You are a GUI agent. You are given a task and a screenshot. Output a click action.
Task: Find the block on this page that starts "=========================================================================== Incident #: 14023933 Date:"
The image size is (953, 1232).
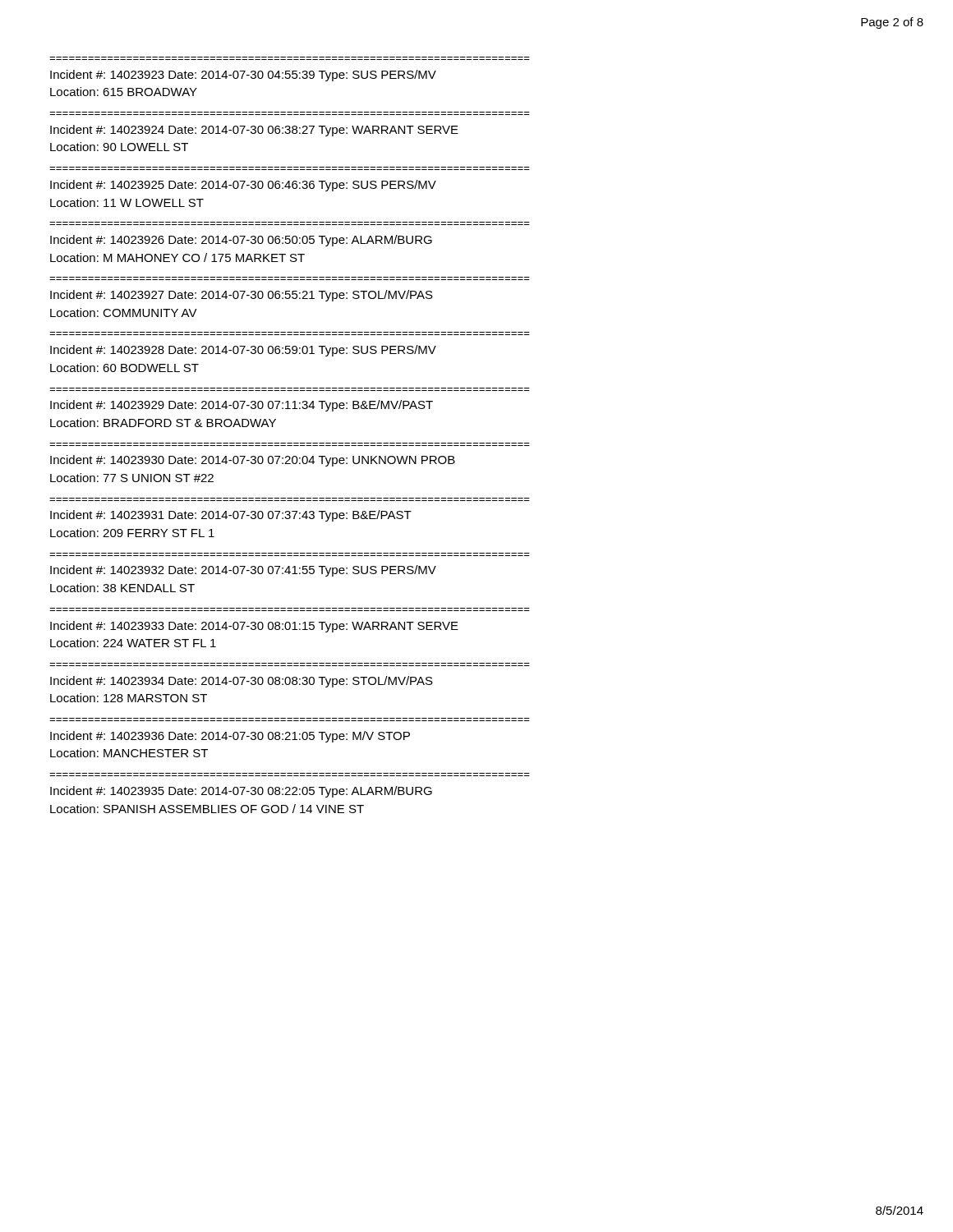pyautogui.click(x=254, y=627)
